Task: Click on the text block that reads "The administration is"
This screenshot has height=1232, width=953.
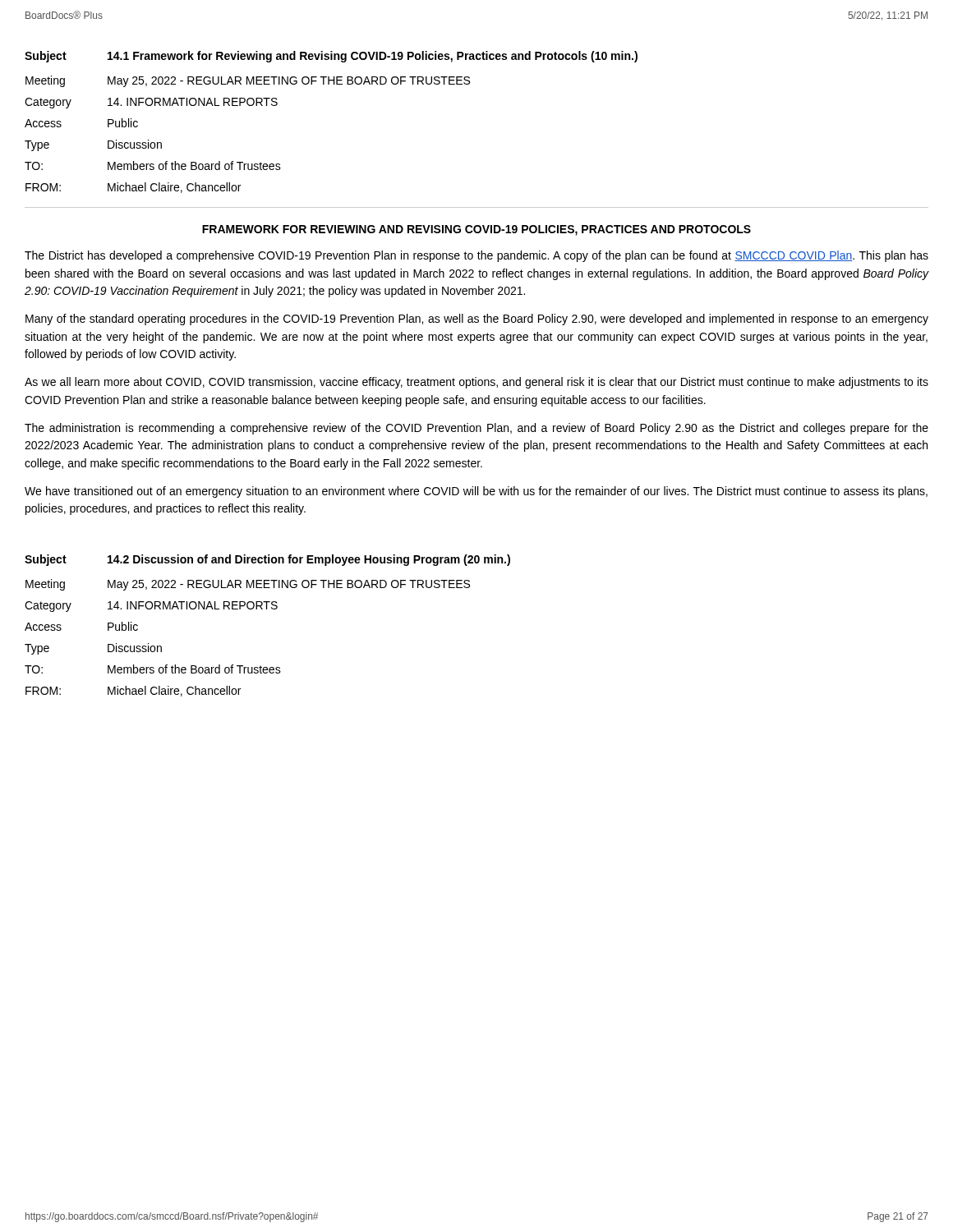Action: point(476,445)
